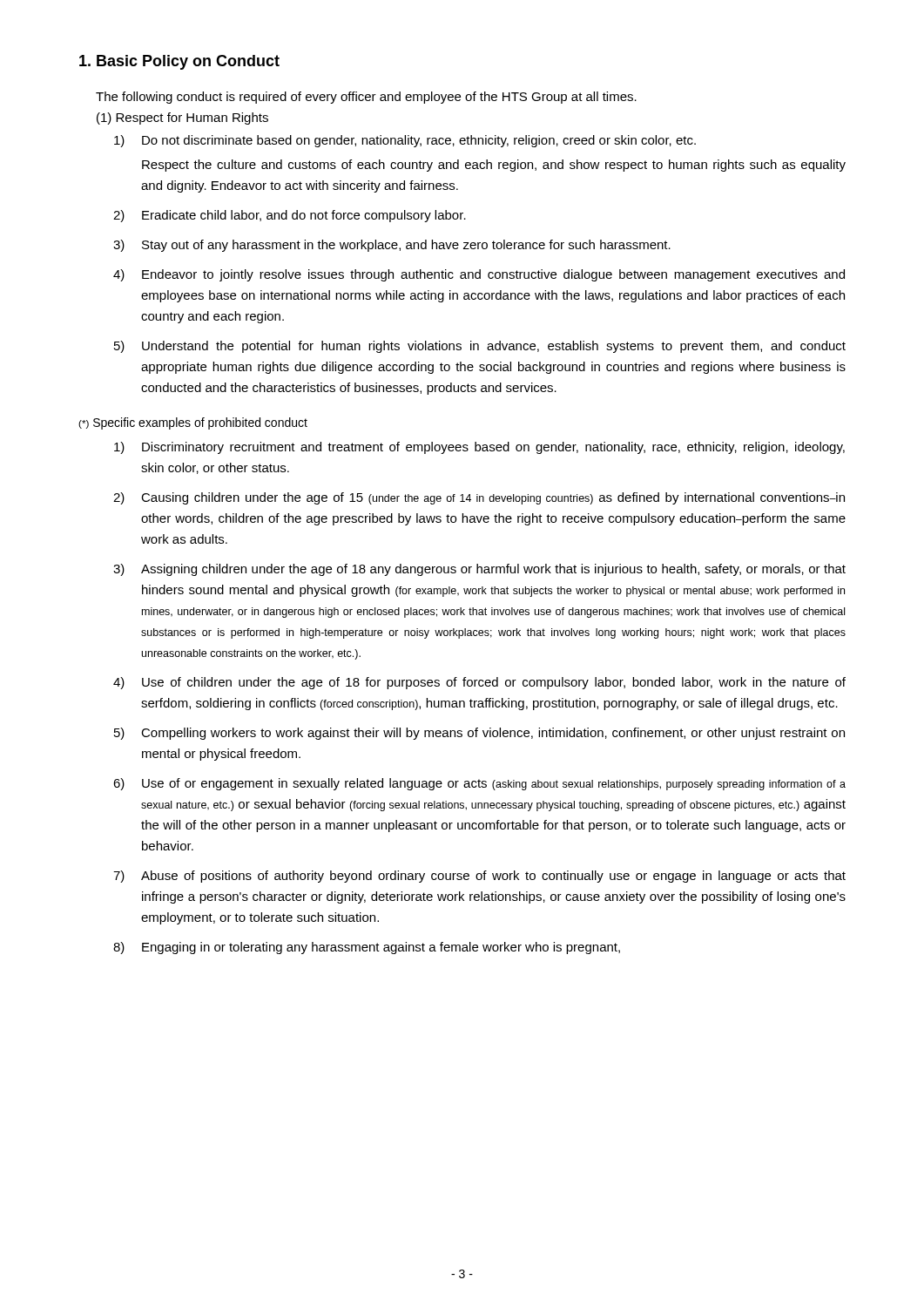Click on the element starting "5) Compelling workers to work against"
The image size is (924, 1307).
479,743
